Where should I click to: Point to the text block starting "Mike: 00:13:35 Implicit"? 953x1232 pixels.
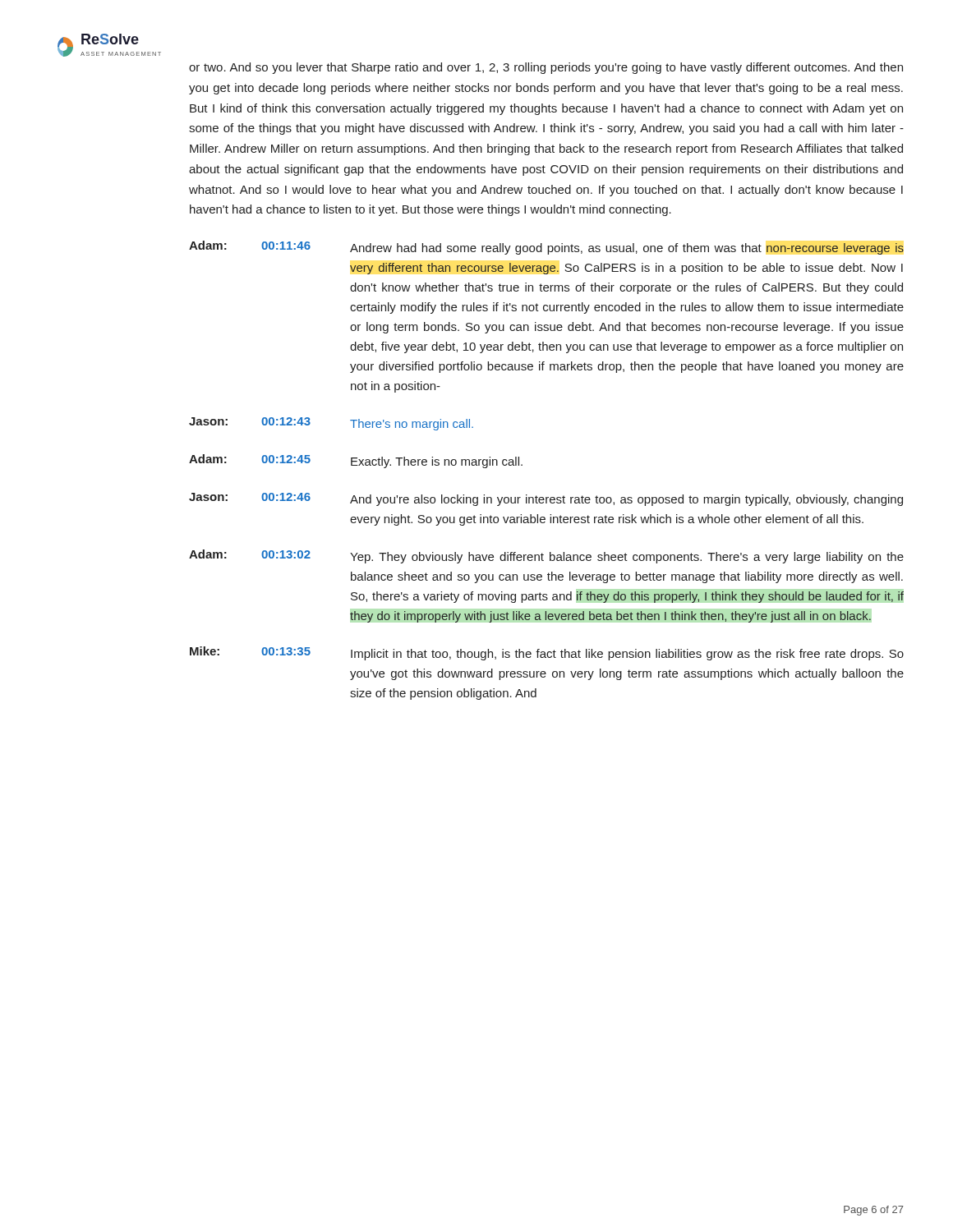[546, 674]
